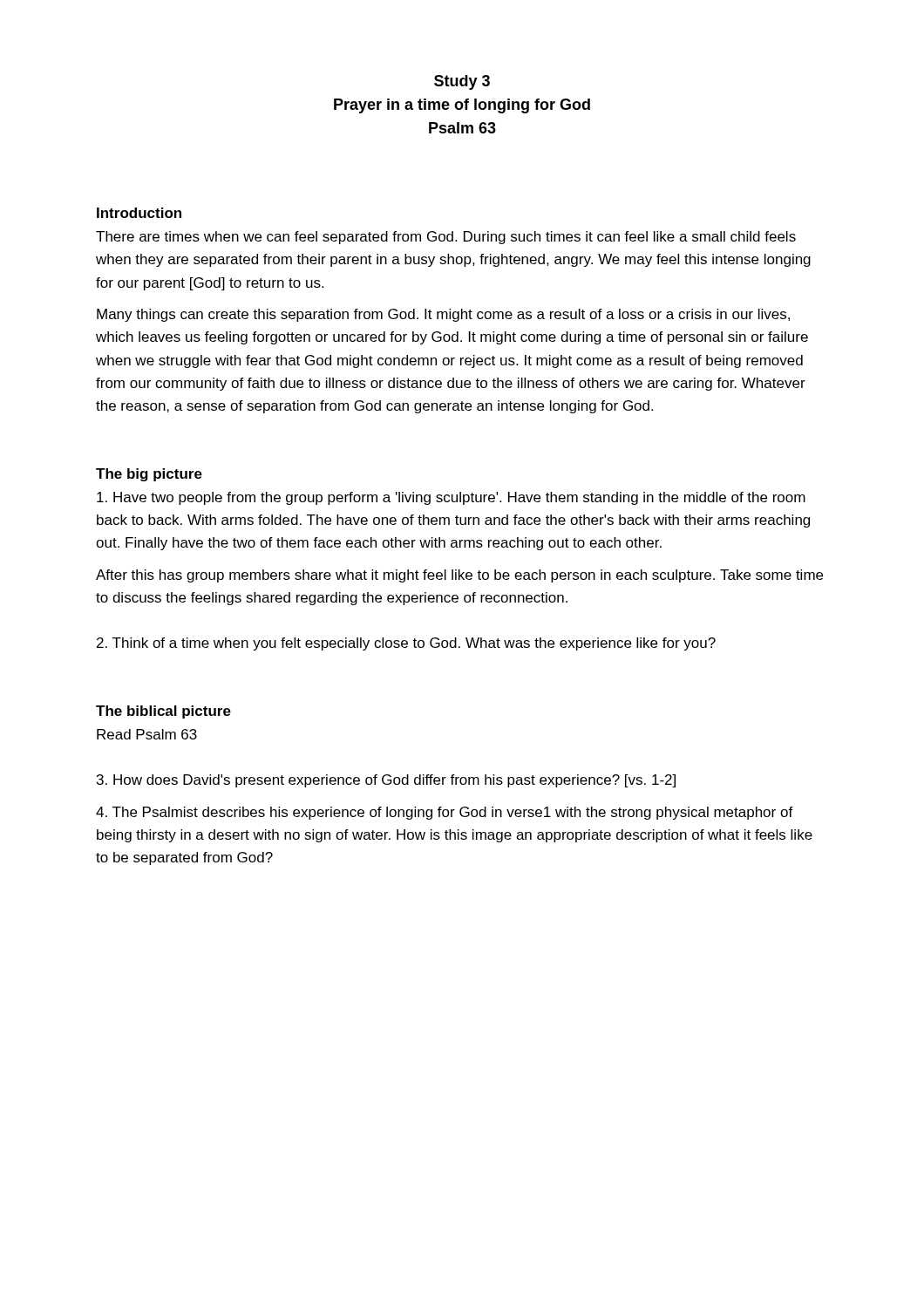The image size is (924, 1308).
Task: Locate the region starting "There are times when we"
Action: click(x=454, y=260)
